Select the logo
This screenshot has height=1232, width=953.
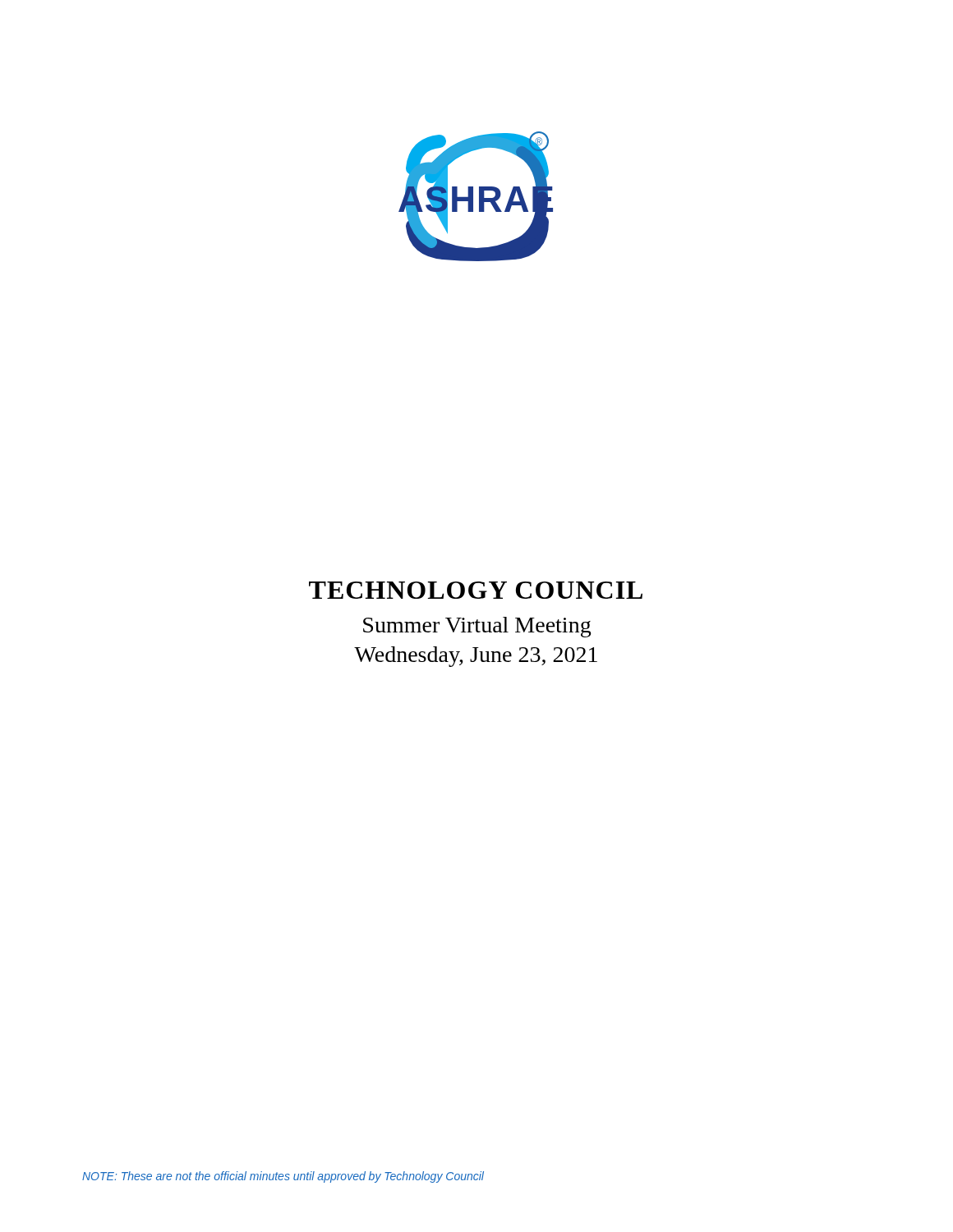[x=476, y=199]
